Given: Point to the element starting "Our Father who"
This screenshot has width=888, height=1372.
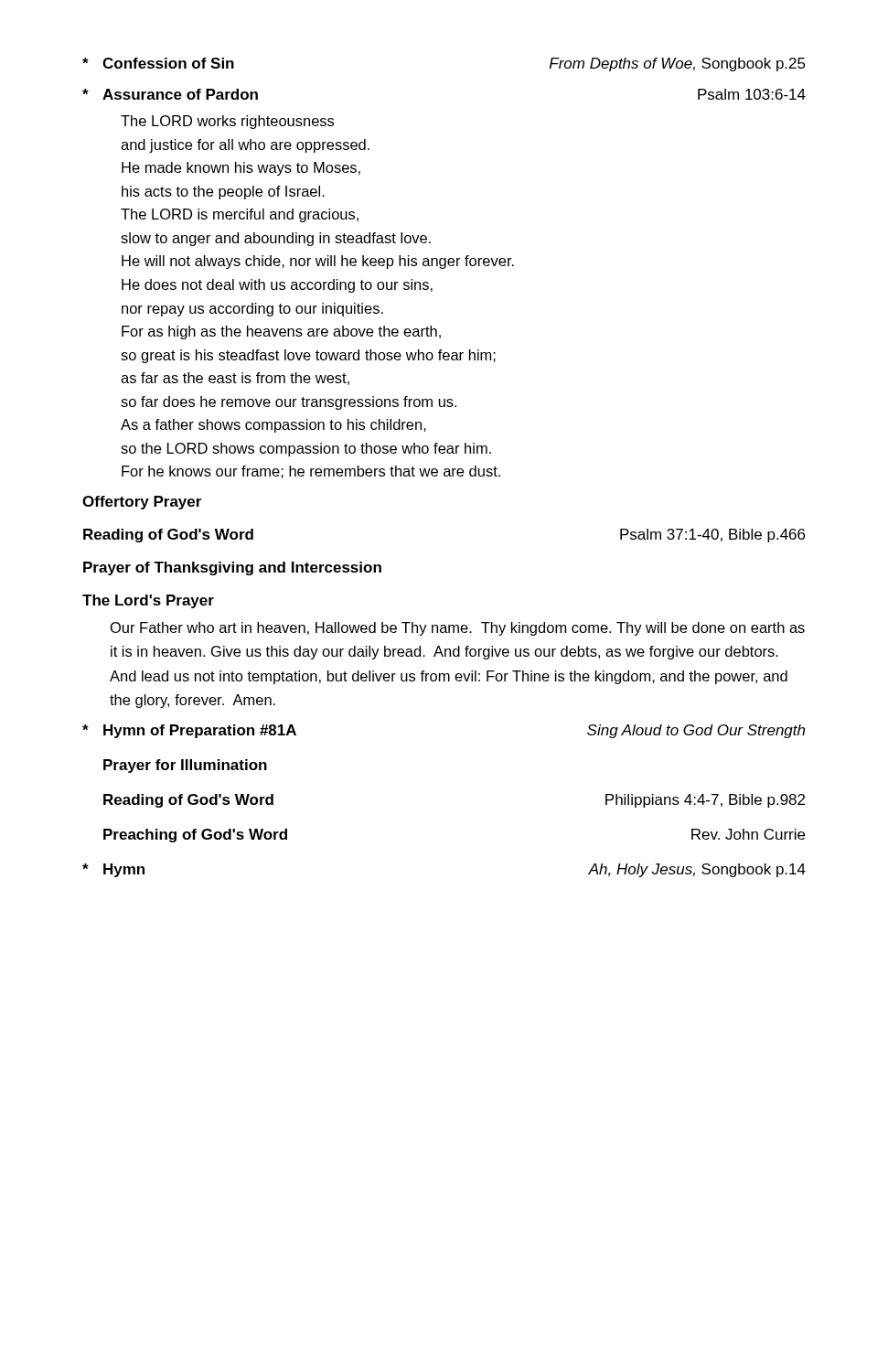Looking at the screenshot, I should click(x=457, y=664).
